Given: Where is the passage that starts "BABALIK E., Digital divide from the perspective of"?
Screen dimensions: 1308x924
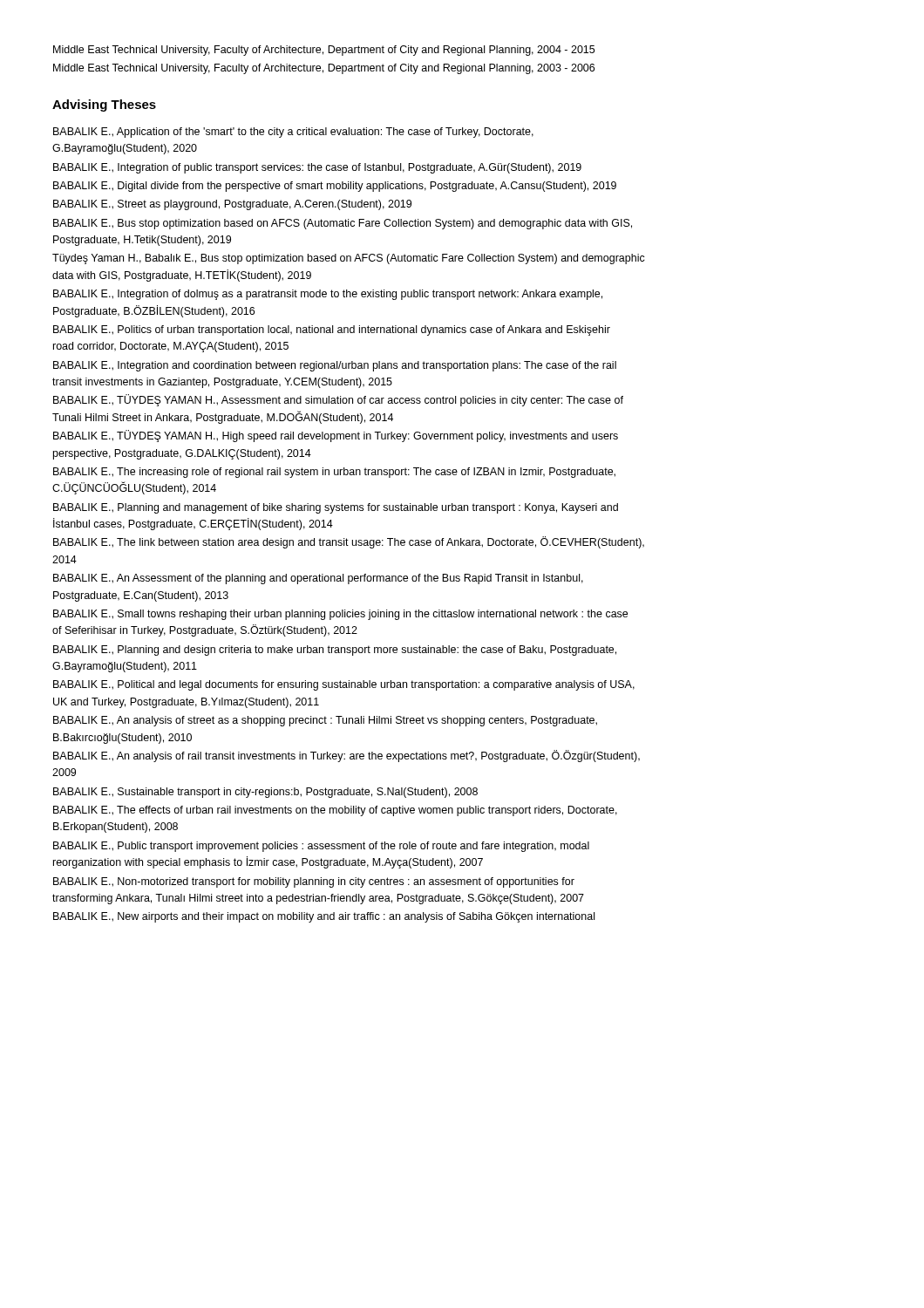Looking at the screenshot, I should click(x=335, y=186).
